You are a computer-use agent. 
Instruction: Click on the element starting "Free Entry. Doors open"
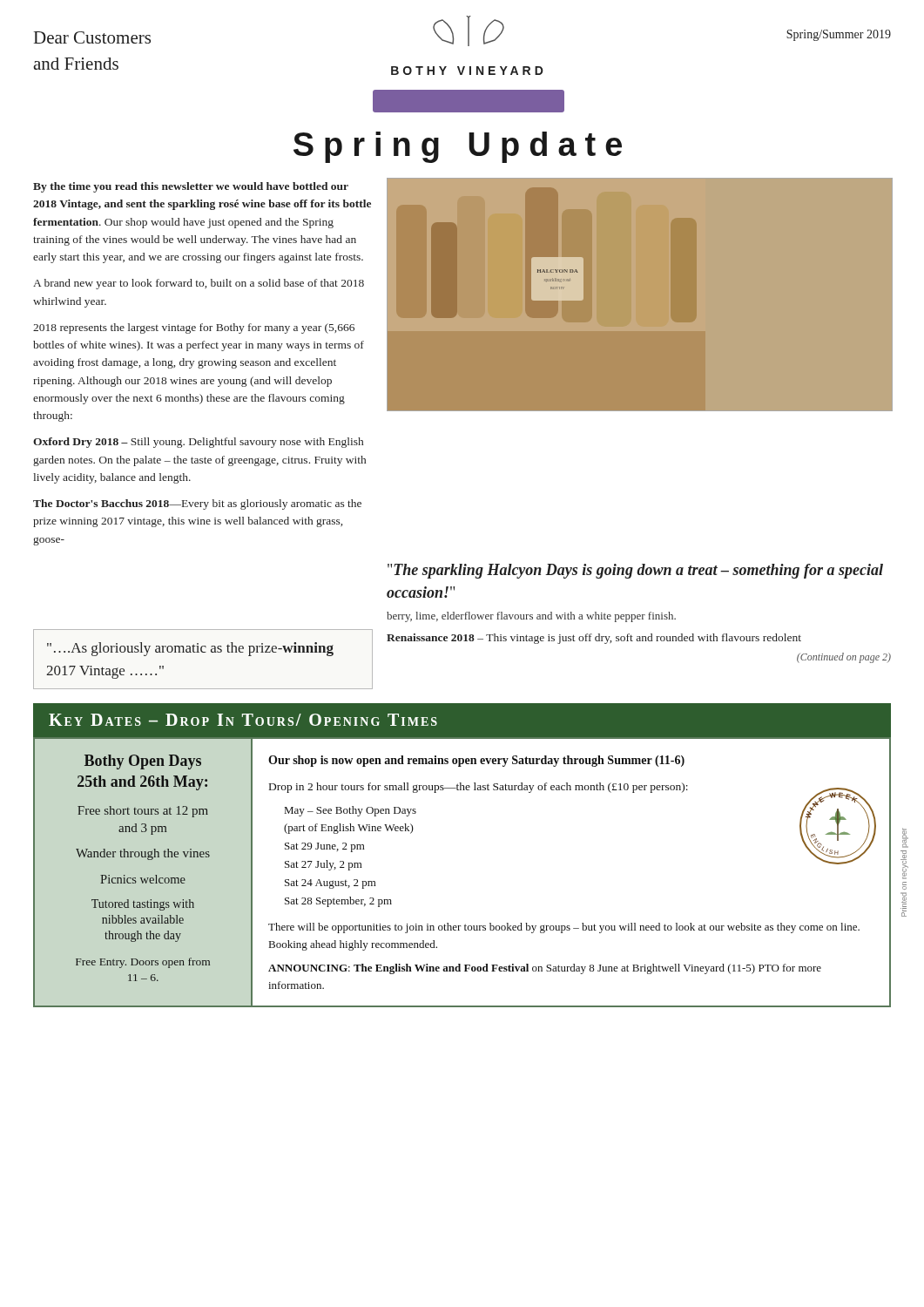[143, 969]
